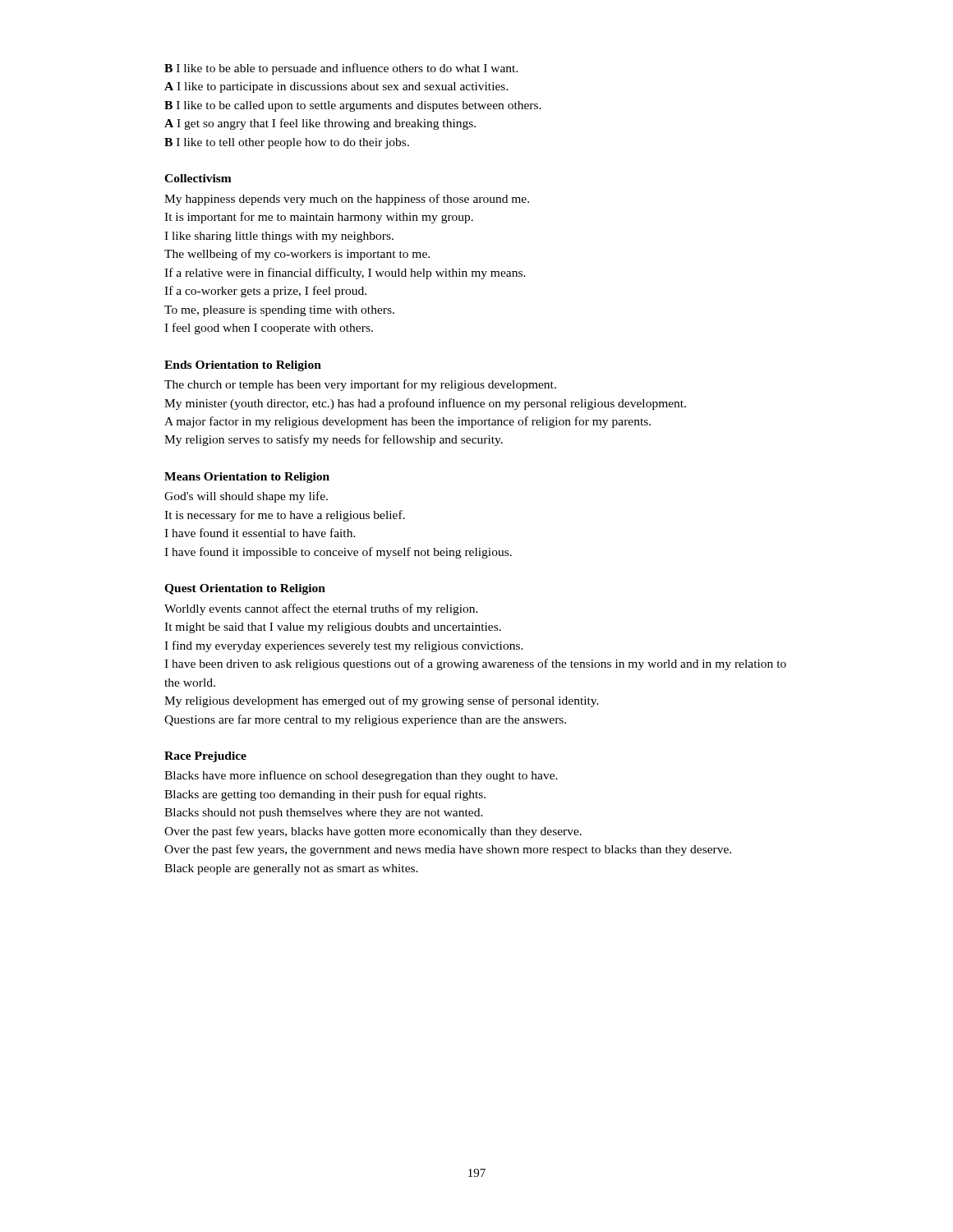Screen dimensions: 1232x953
Task: Find the block starting "Worldly events cannot affect the"
Action: (476, 664)
